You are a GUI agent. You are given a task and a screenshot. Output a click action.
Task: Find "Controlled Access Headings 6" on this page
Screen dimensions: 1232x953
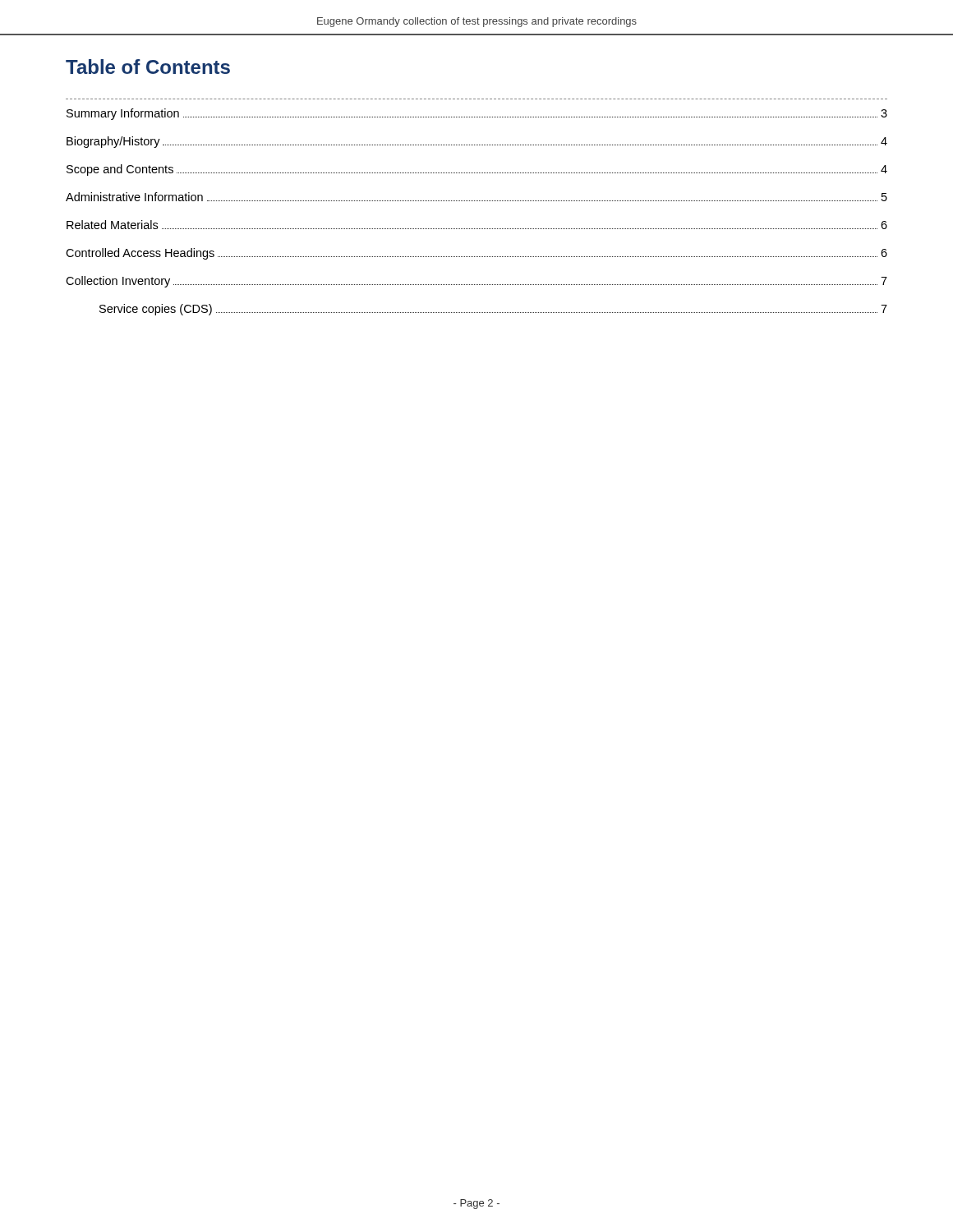pos(476,253)
